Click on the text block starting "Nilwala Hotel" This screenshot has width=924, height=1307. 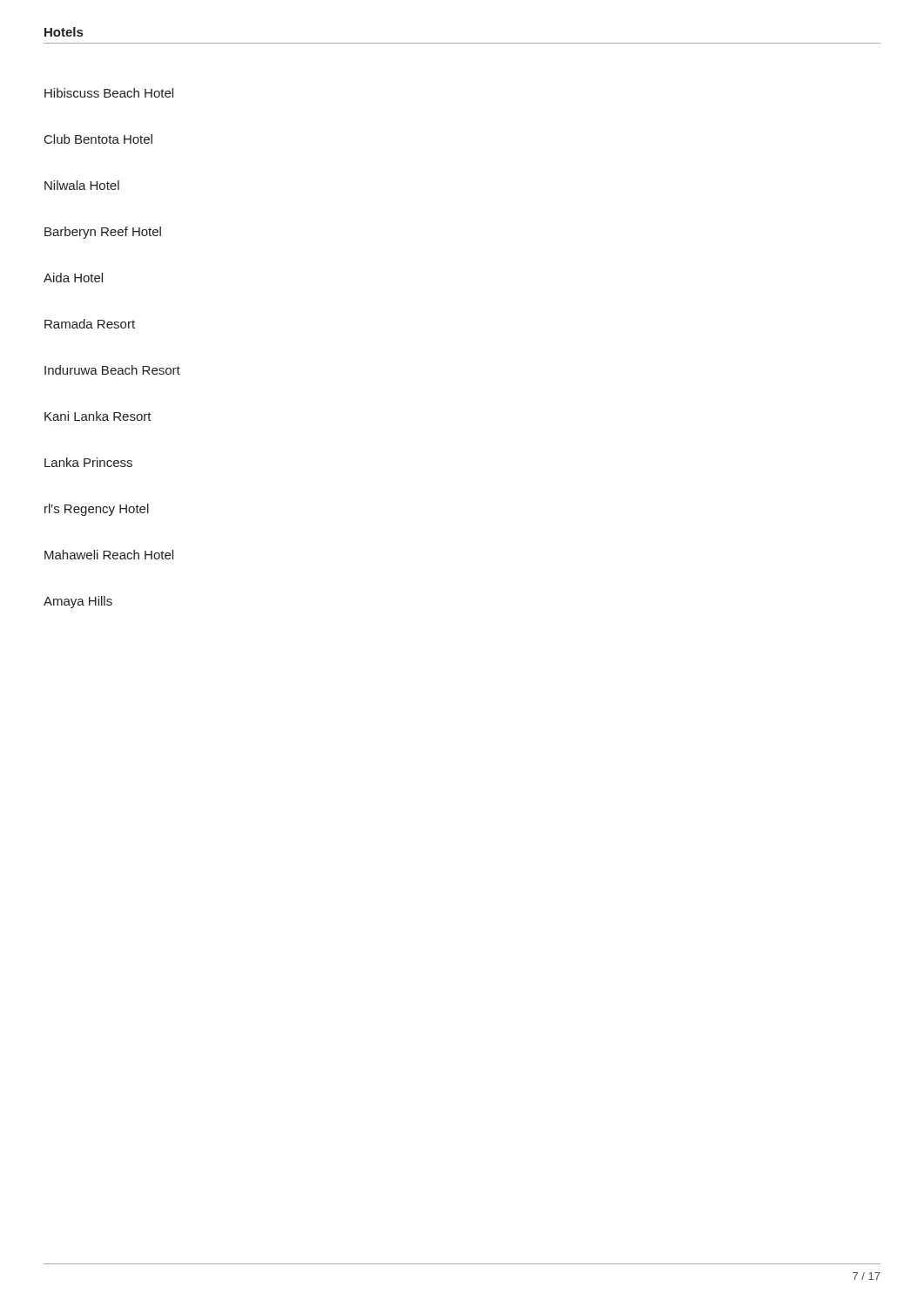(x=82, y=185)
